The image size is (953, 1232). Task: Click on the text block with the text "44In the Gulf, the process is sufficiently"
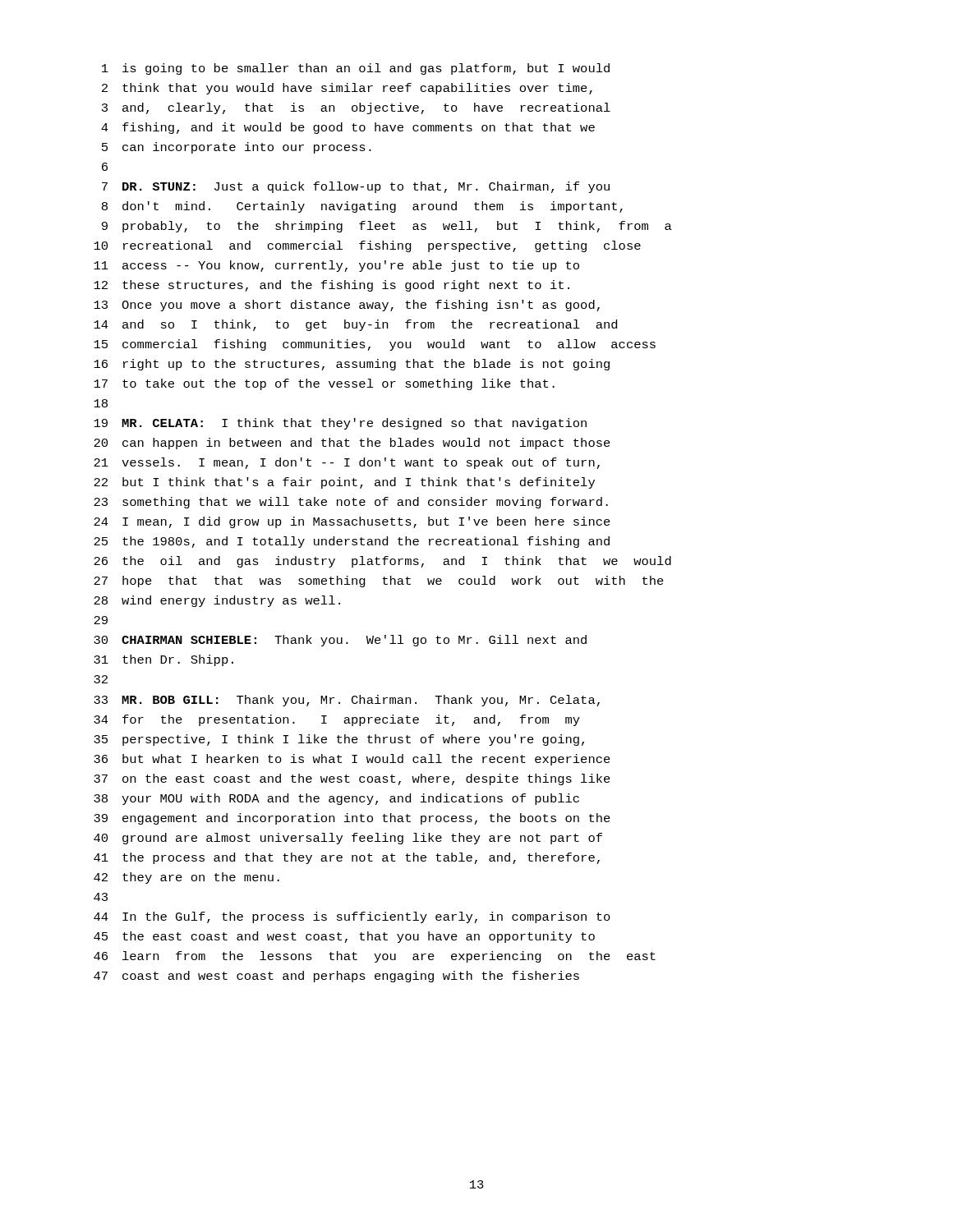(476, 947)
